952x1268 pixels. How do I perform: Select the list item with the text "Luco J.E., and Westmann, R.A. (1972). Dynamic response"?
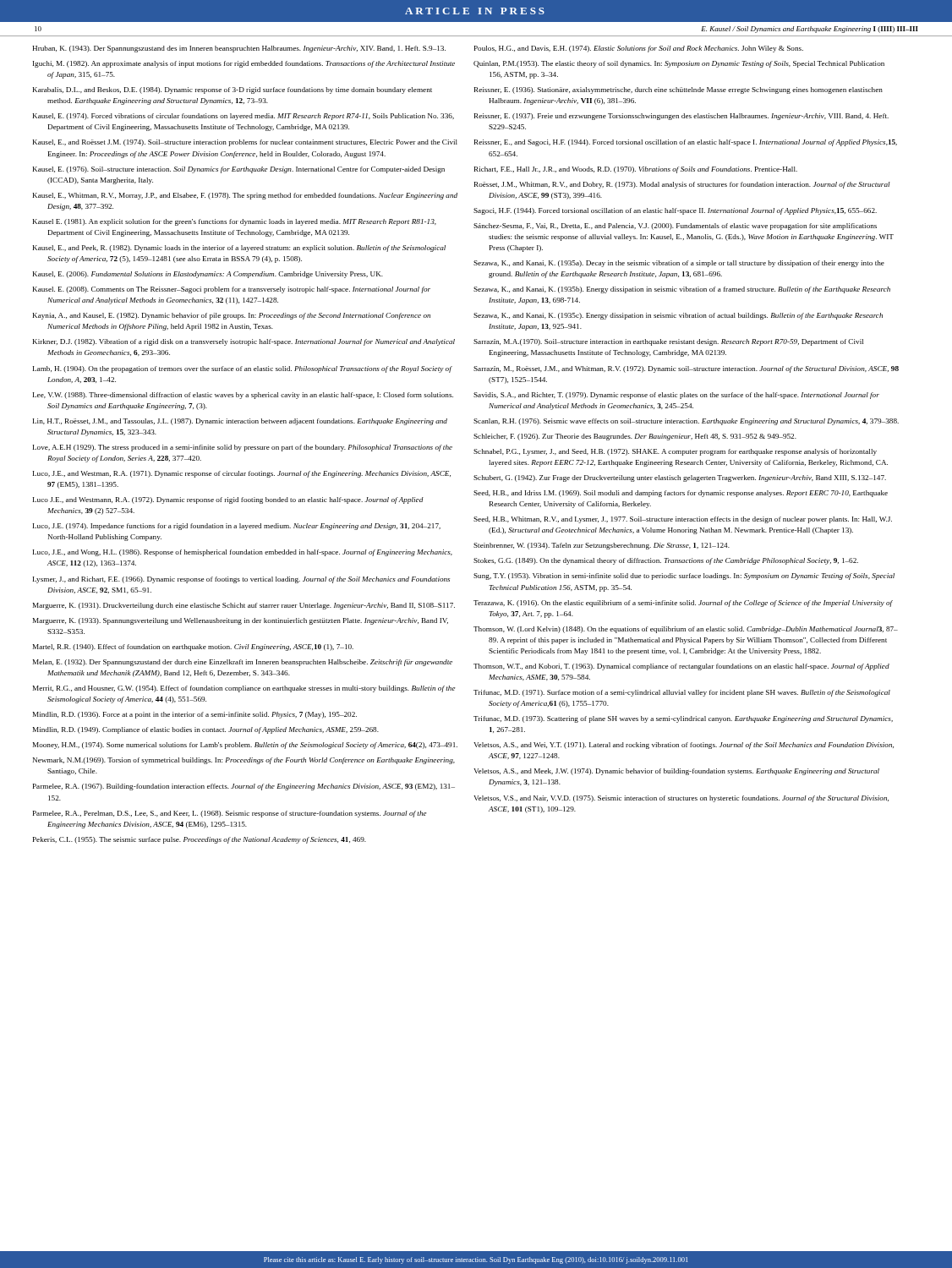click(x=228, y=505)
